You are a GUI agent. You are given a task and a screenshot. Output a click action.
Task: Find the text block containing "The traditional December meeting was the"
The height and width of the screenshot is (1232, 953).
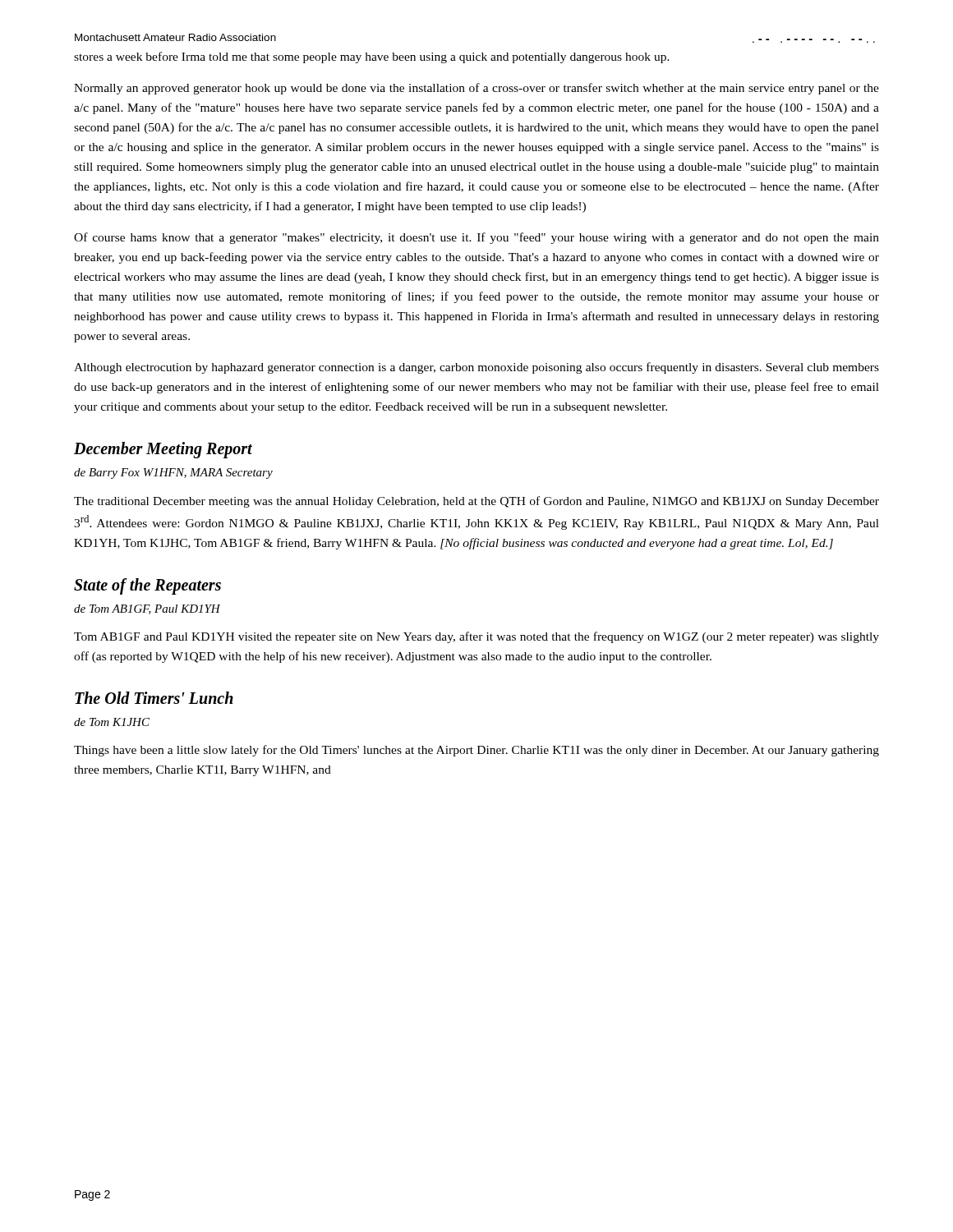[x=476, y=522]
